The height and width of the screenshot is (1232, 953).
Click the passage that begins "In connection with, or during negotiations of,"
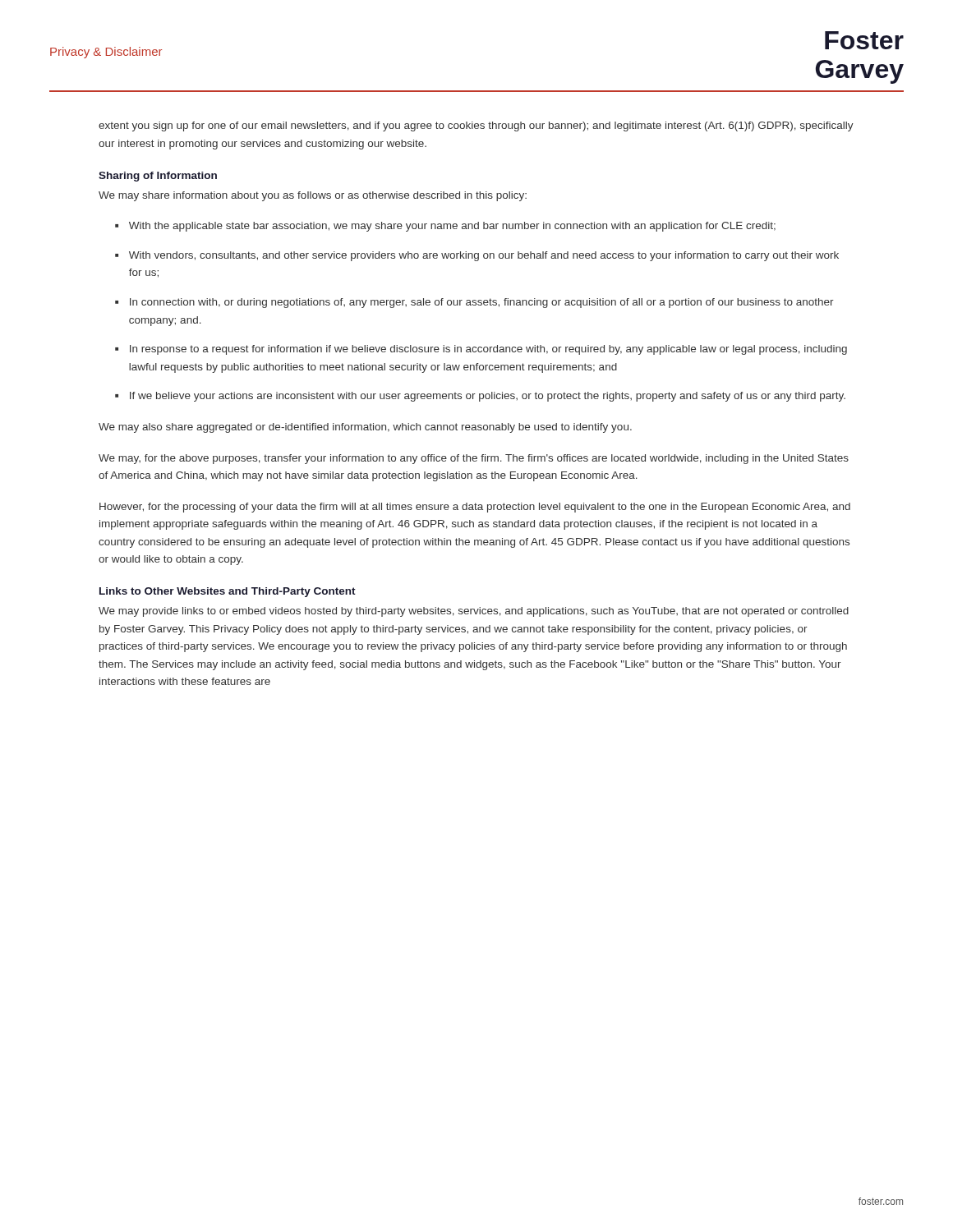pos(481,311)
